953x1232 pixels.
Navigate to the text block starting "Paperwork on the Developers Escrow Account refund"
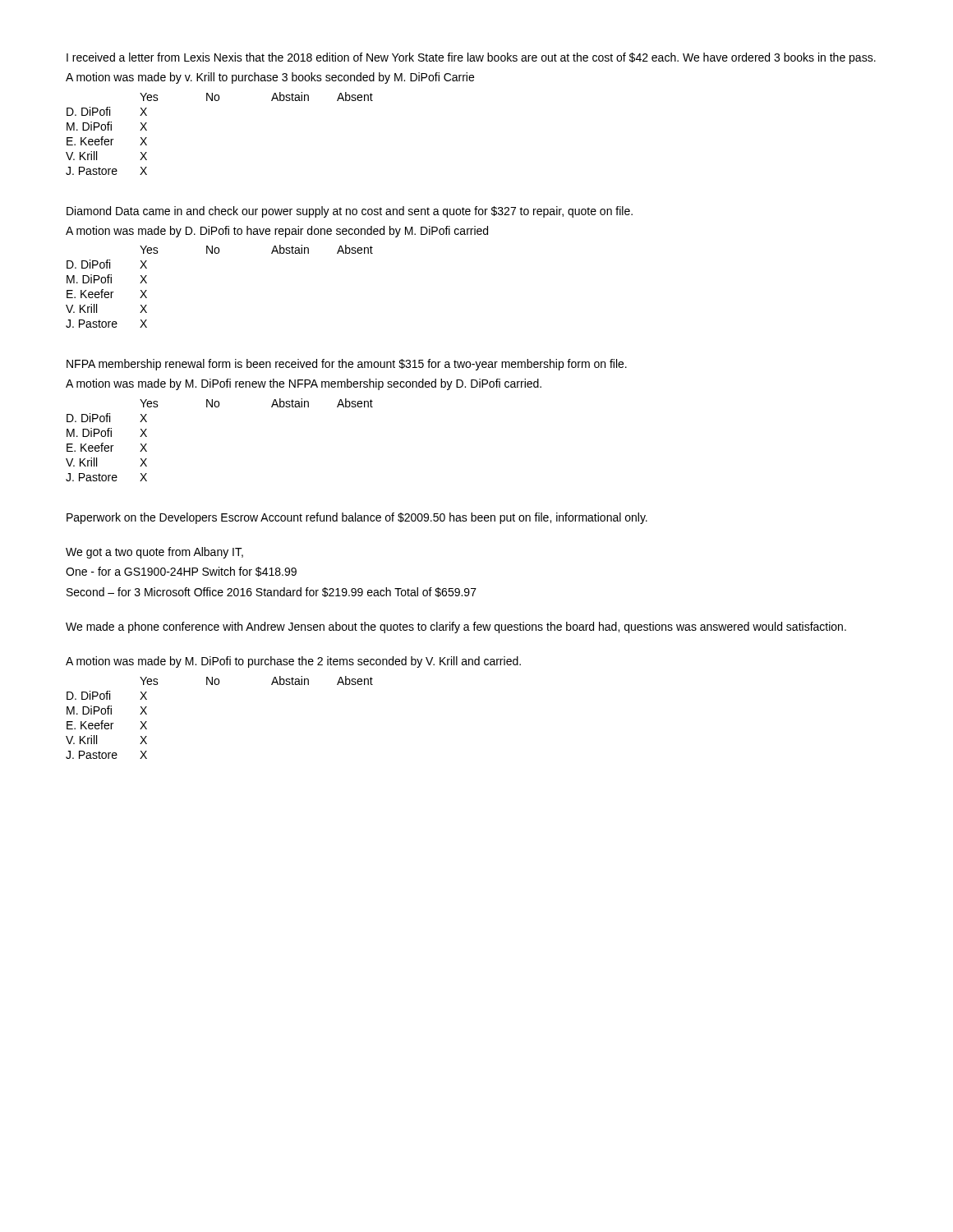point(476,517)
